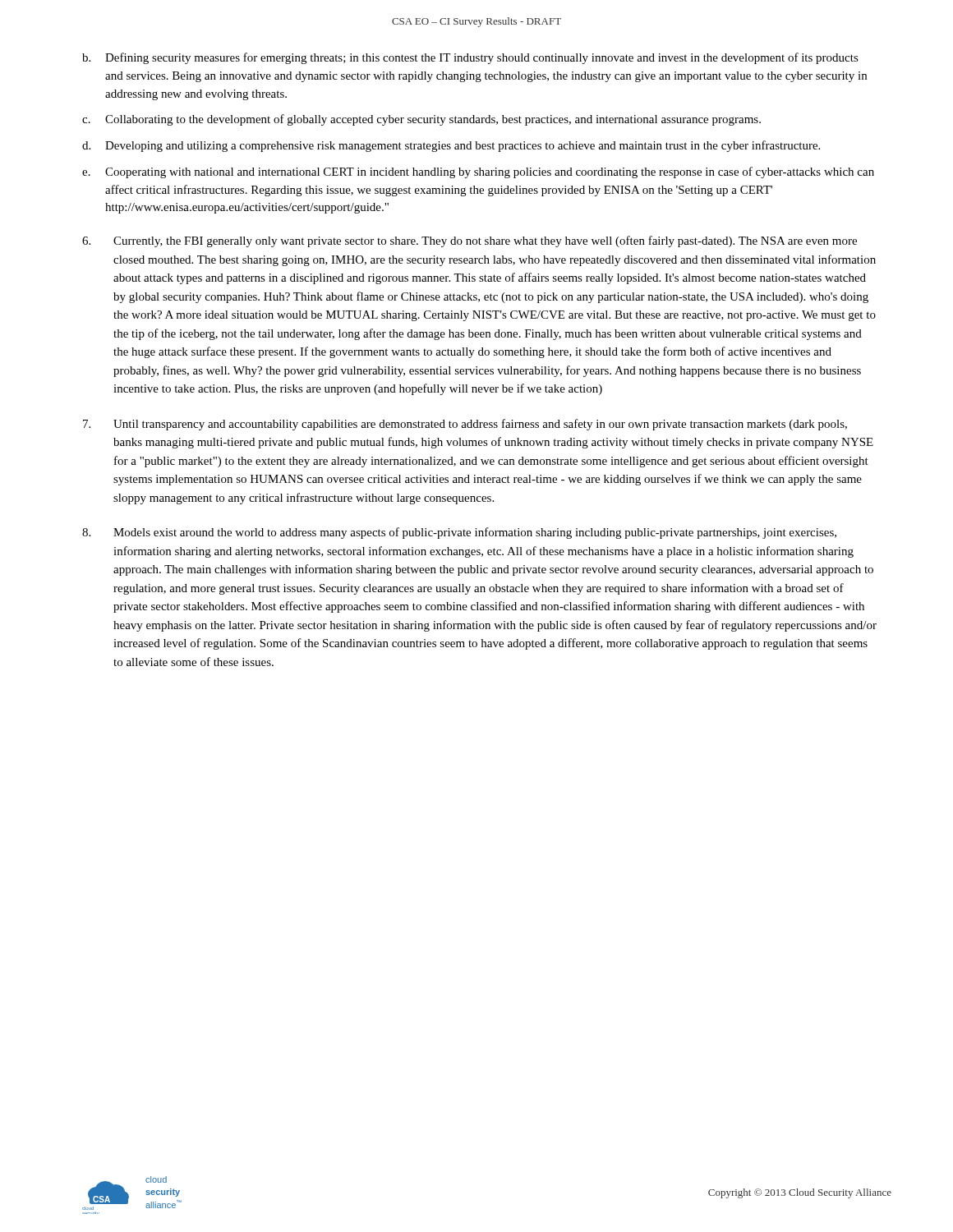
Task: Select the region starting "8. Models exist"
Action: (481, 597)
